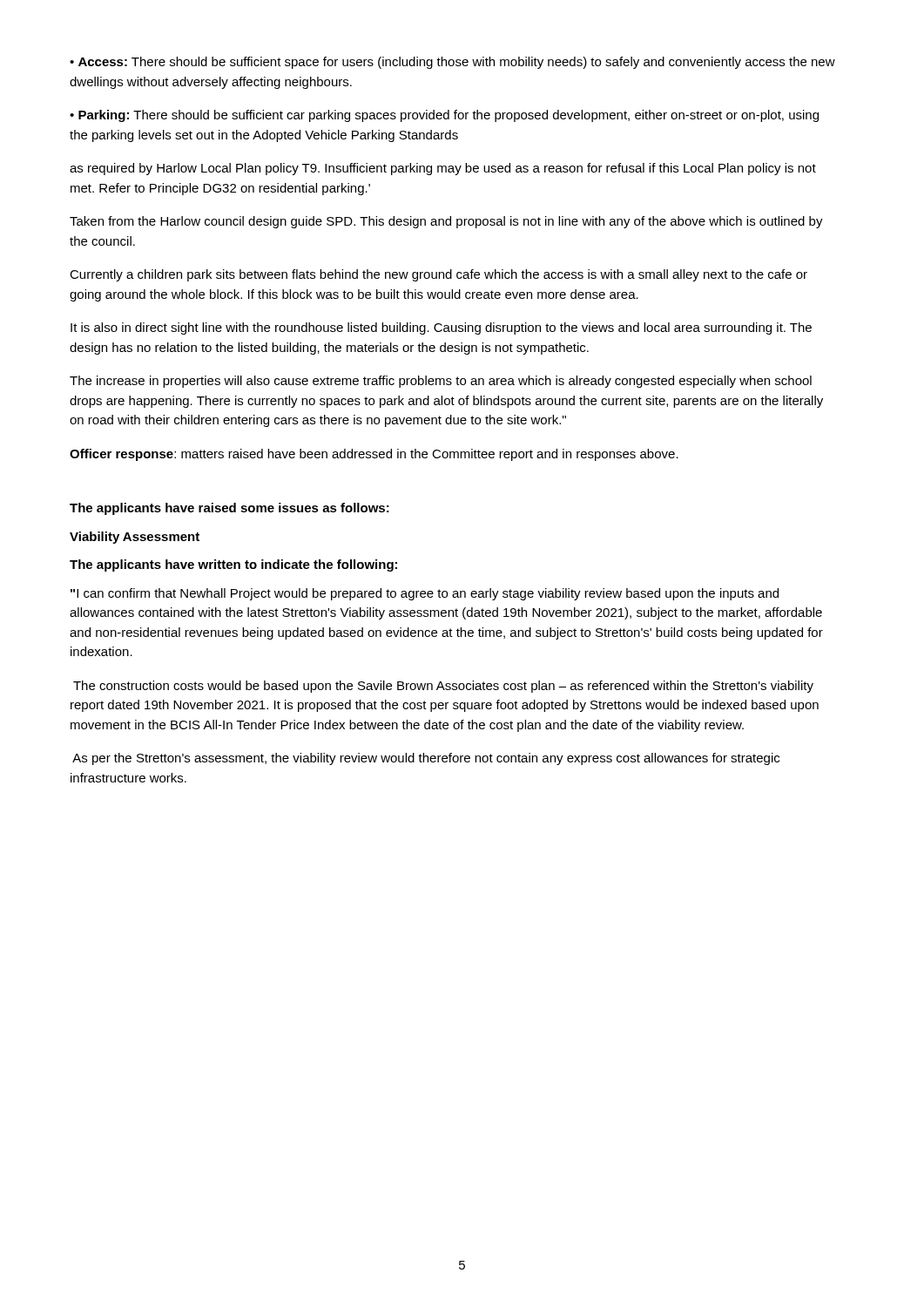Point to the block starting "The applicants have written"

point(234,564)
